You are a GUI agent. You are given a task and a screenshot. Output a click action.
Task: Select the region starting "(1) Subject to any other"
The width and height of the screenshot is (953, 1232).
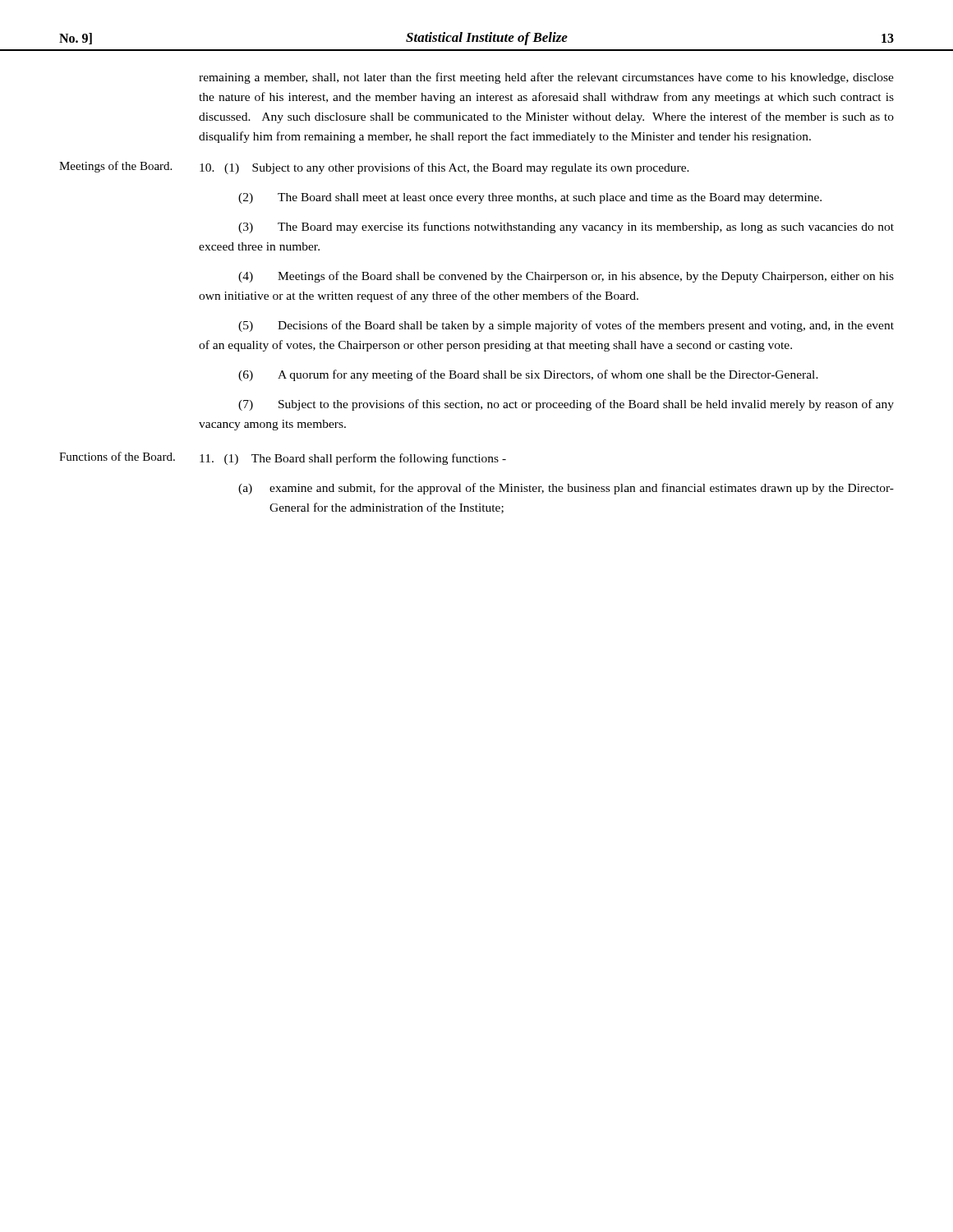[x=444, y=167]
